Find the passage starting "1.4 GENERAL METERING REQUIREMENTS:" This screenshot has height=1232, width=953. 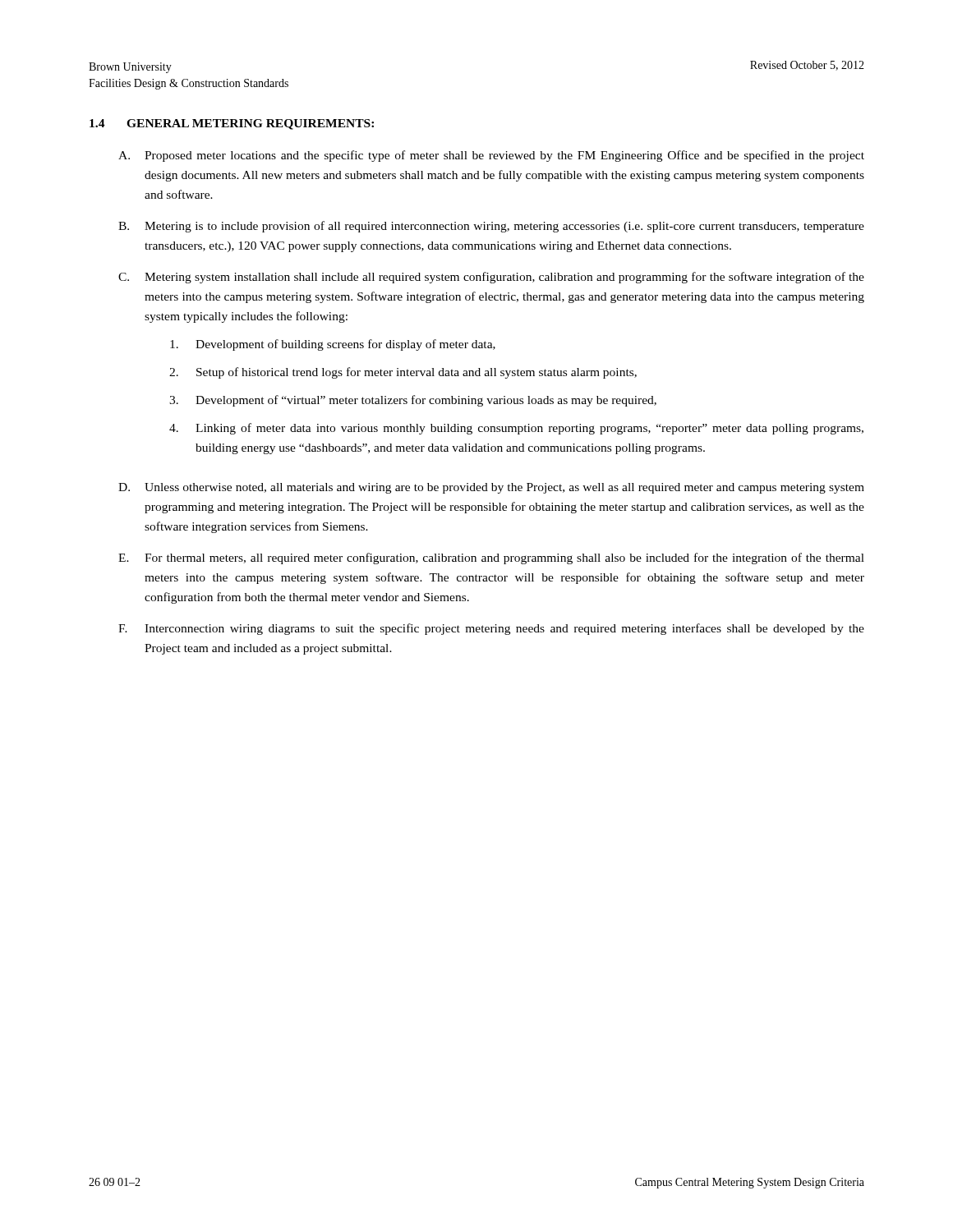(x=232, y=123)
